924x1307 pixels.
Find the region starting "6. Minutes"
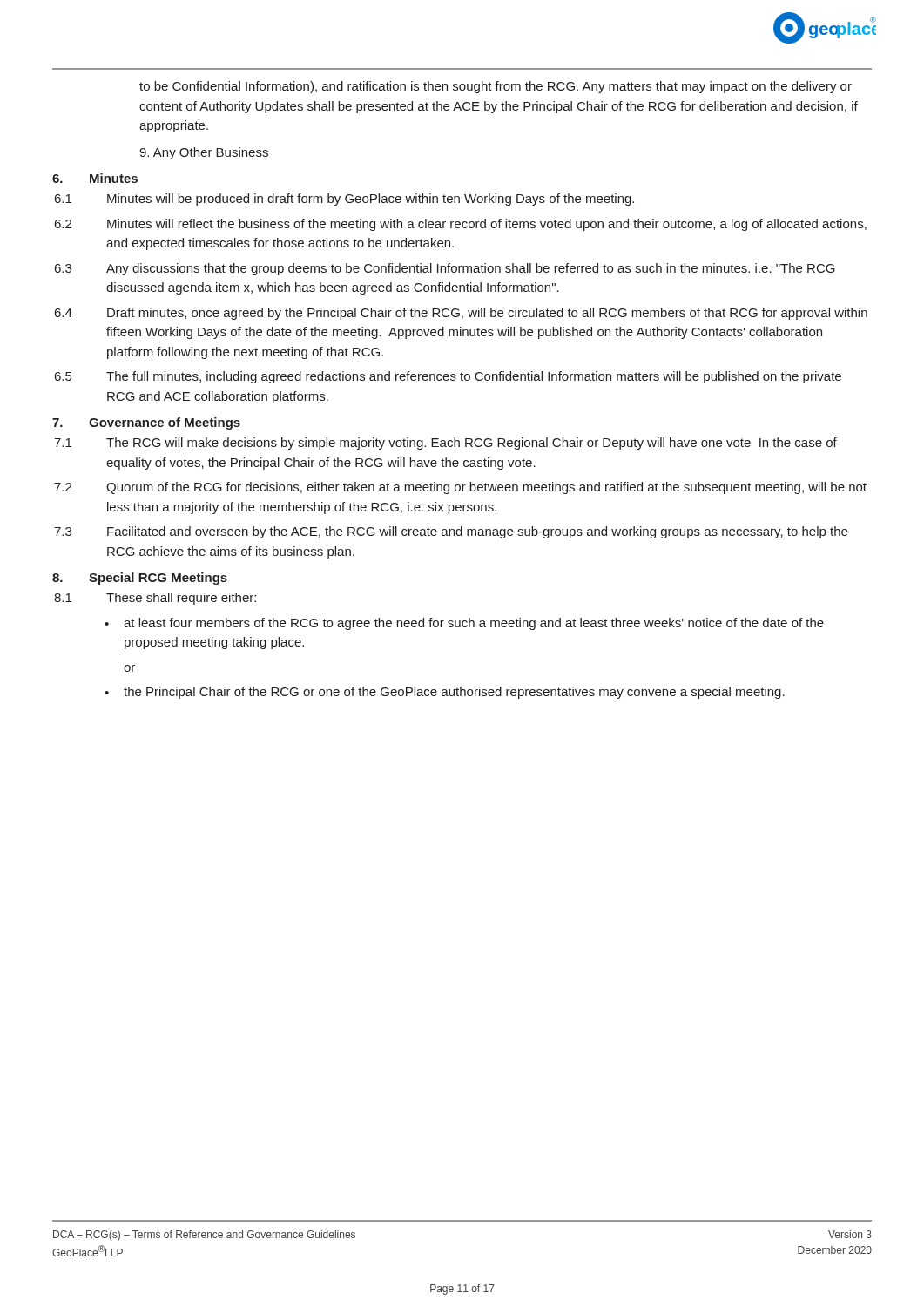[95, 178]
